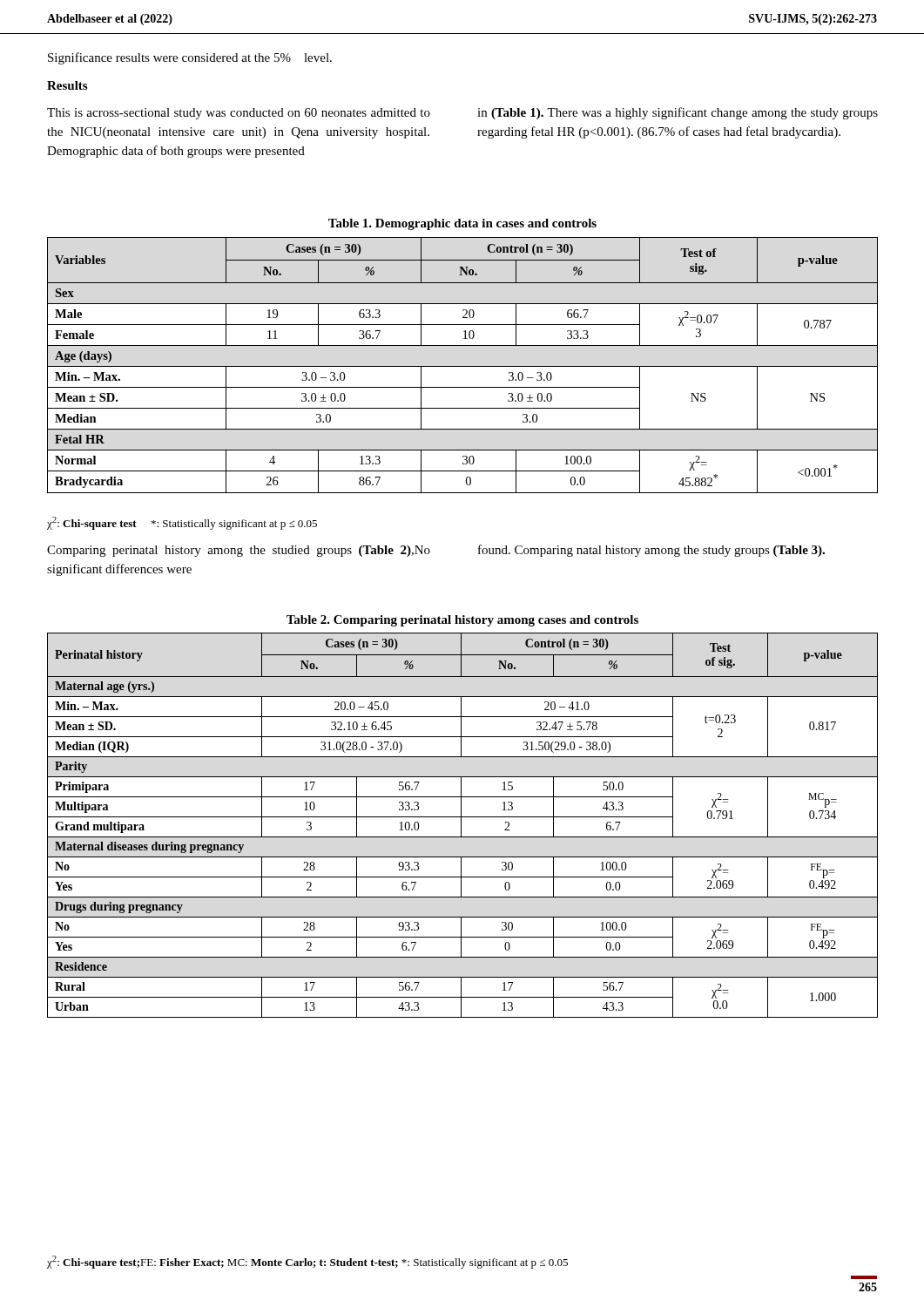Locate the text block with the text "in (Table 1). There was a"
Viewport: 924px width, 1307px height.
[678, 122]
